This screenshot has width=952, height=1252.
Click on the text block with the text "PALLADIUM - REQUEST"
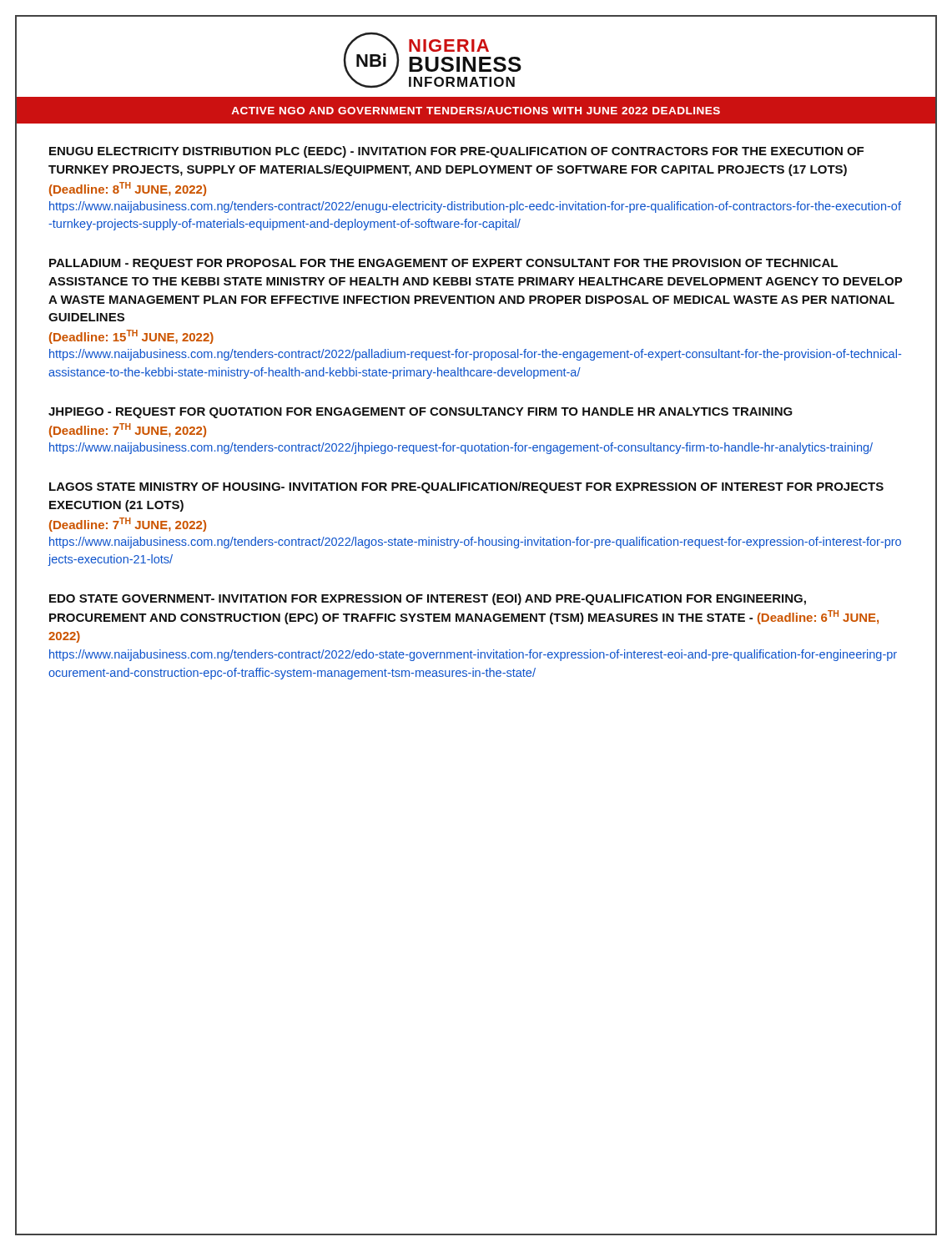point(443,264)
